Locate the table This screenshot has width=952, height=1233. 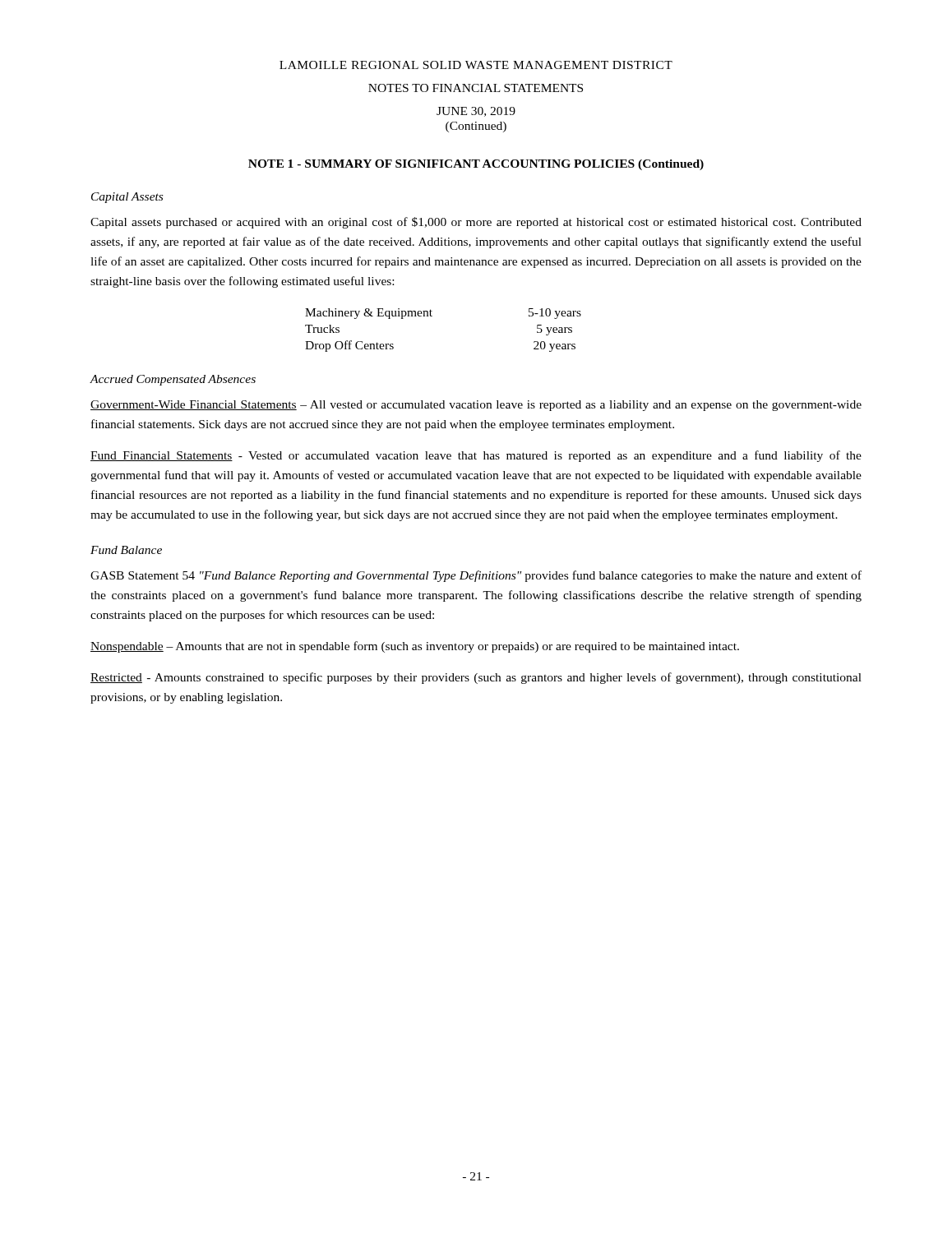534,329
